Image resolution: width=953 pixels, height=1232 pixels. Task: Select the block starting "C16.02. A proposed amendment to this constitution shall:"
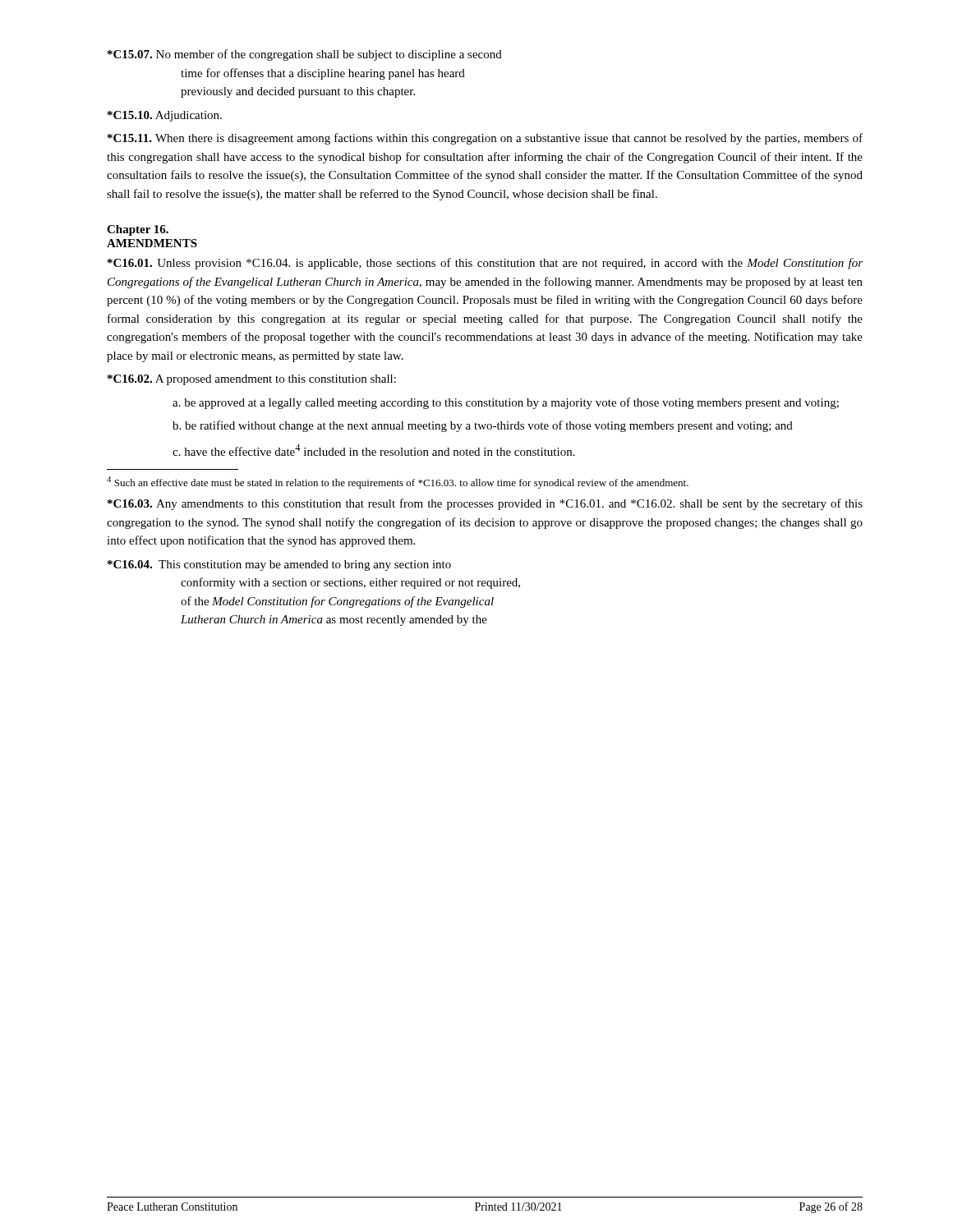[252, 379]
